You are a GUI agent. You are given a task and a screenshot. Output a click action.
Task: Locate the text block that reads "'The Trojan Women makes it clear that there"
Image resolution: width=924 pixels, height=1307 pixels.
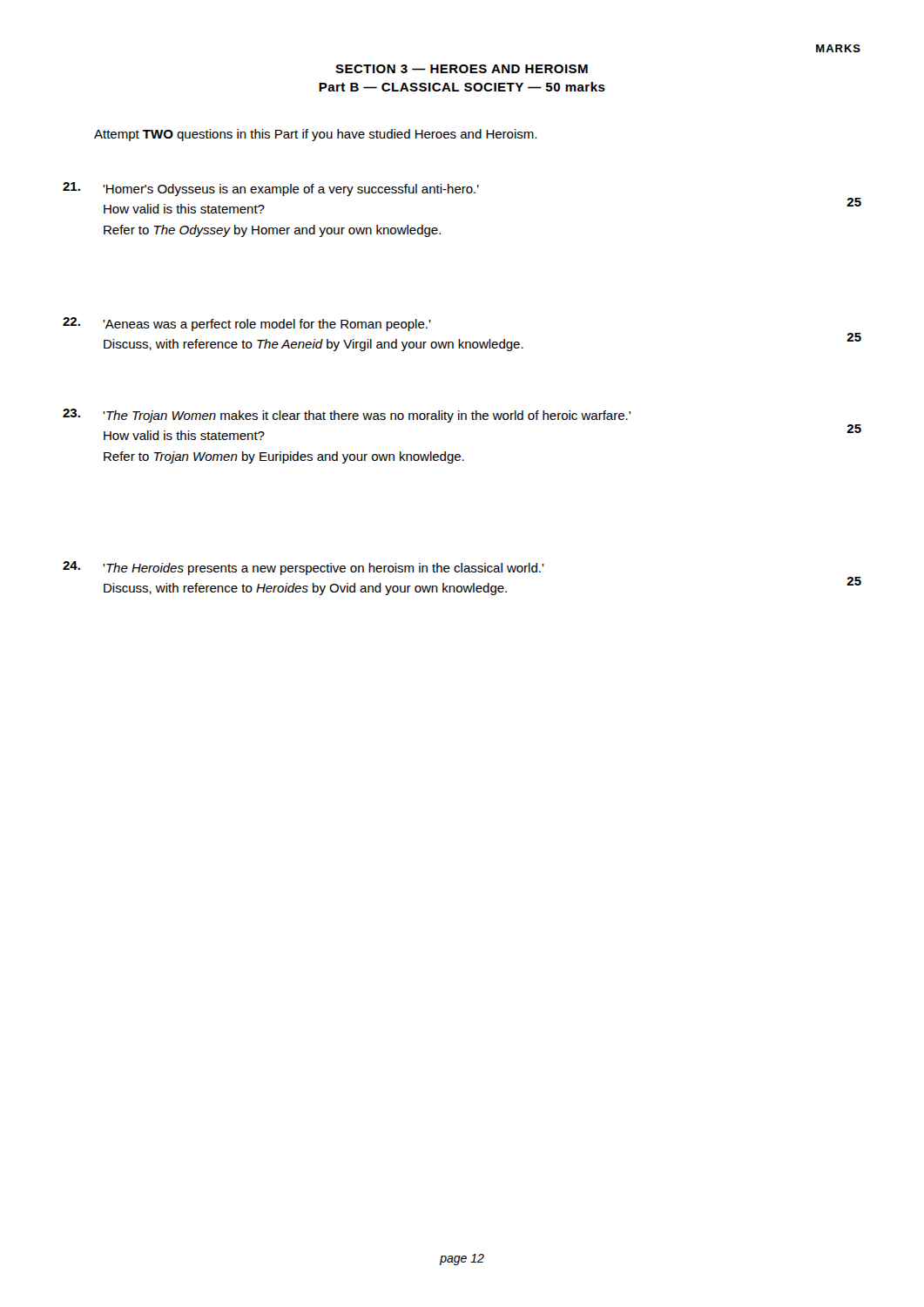(347, 416)
